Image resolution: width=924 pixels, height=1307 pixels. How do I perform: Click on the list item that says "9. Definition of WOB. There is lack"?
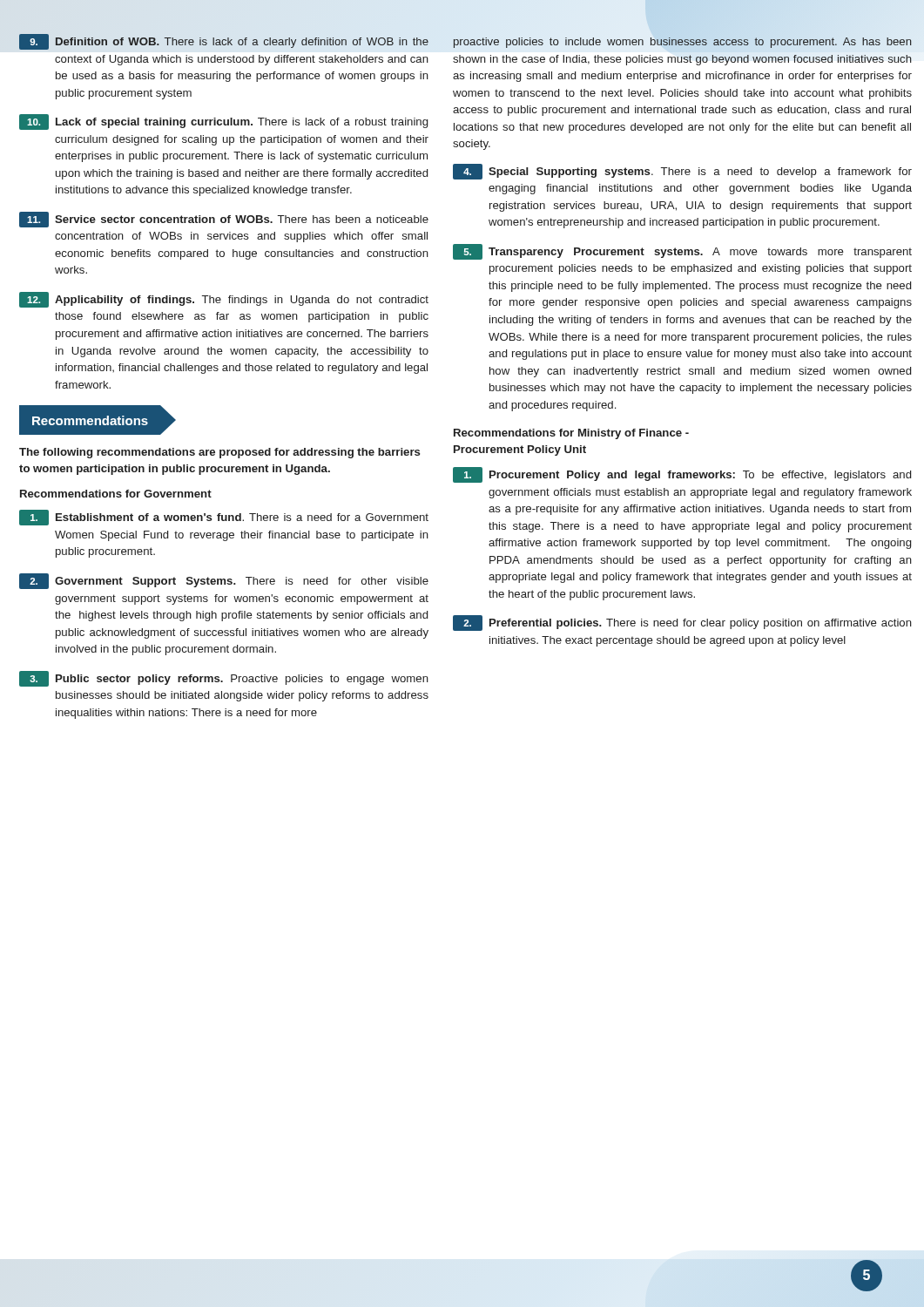224,67
